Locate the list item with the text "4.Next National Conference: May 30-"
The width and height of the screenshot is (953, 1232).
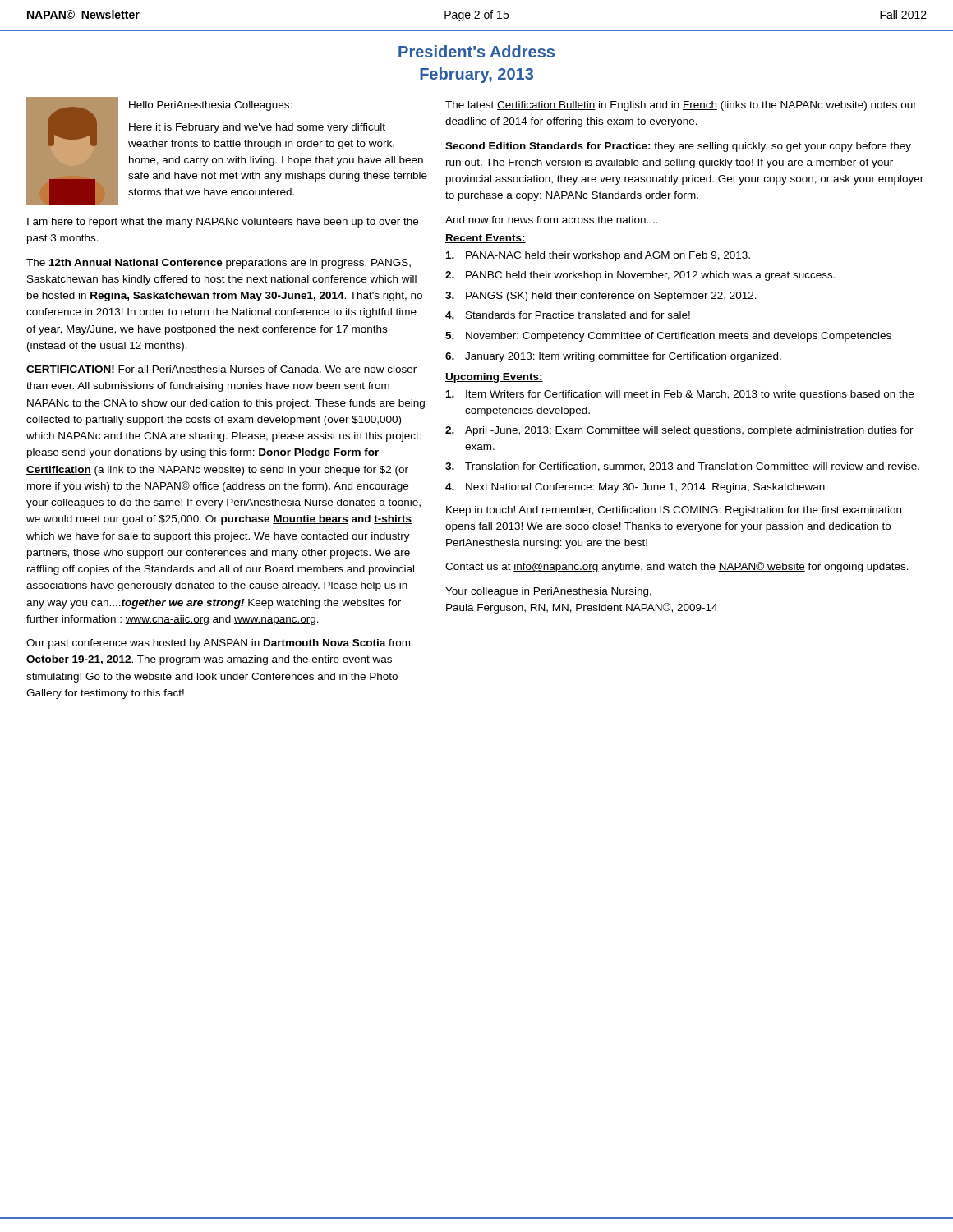pos(635,487)
